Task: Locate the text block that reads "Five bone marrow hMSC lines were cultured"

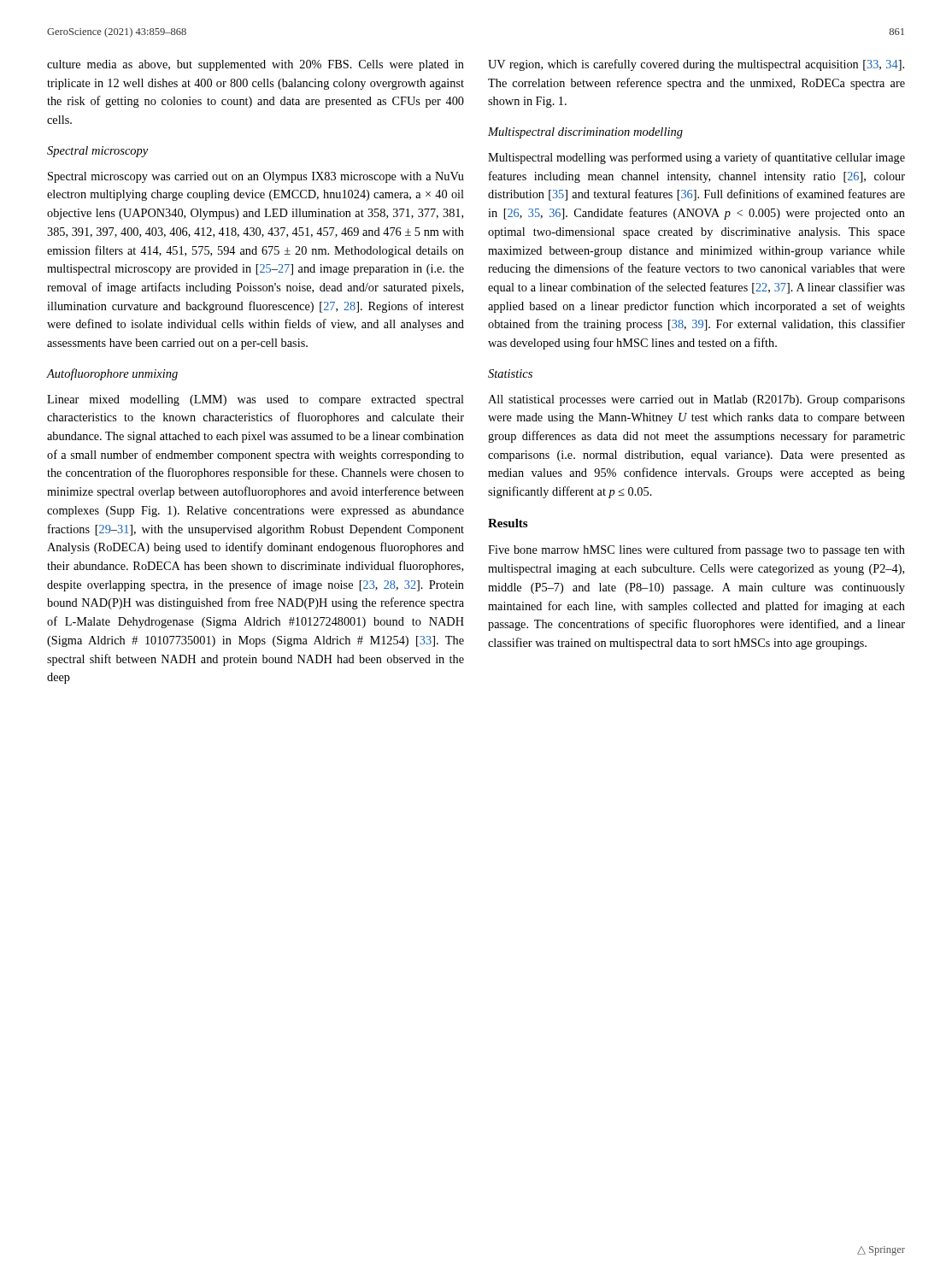Action: point(696,596)
